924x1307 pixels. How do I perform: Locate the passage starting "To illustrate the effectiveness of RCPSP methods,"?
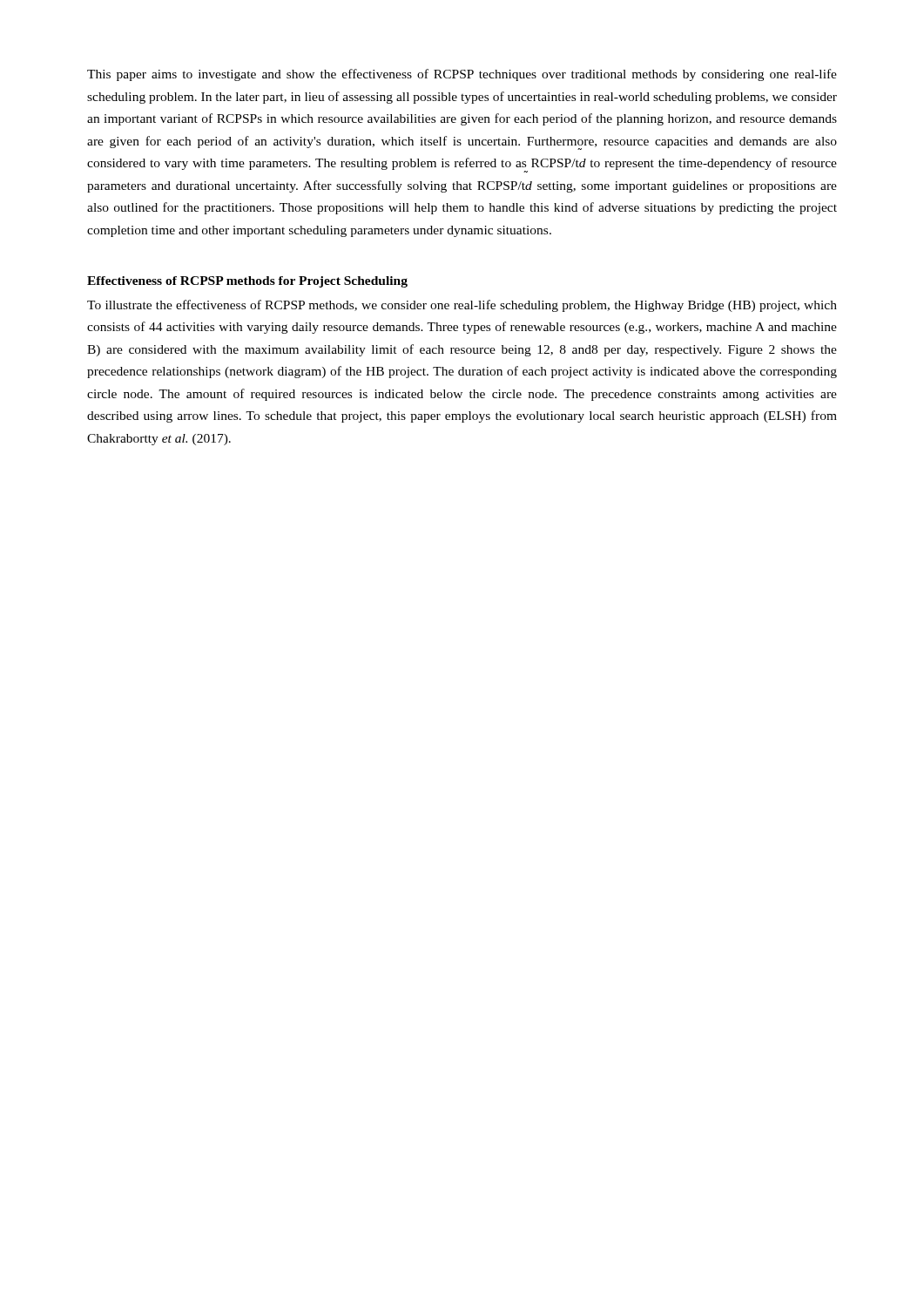click(462, 371)
